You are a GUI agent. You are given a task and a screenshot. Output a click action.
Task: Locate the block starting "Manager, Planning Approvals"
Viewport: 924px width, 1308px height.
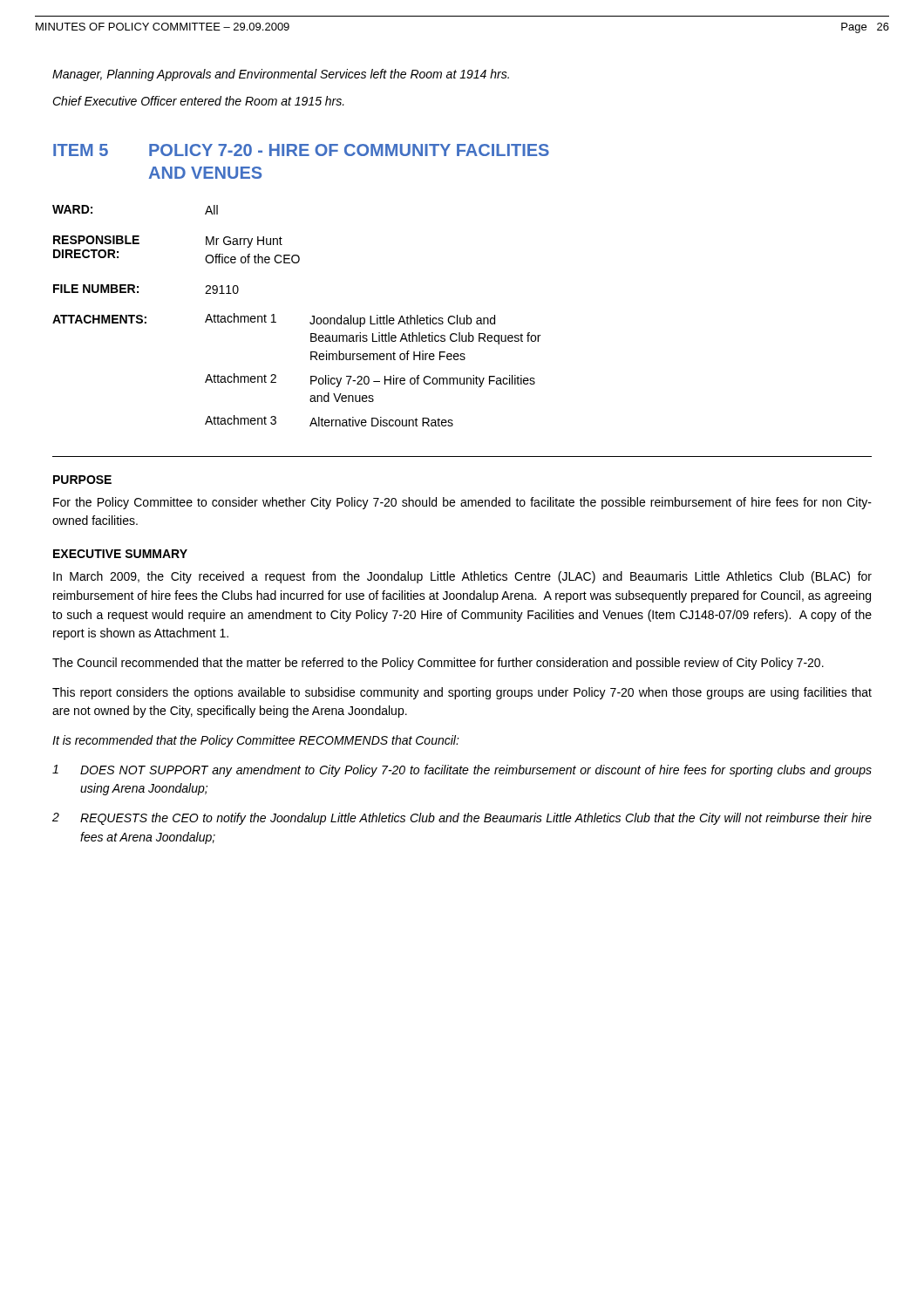[x=281, y=74]
